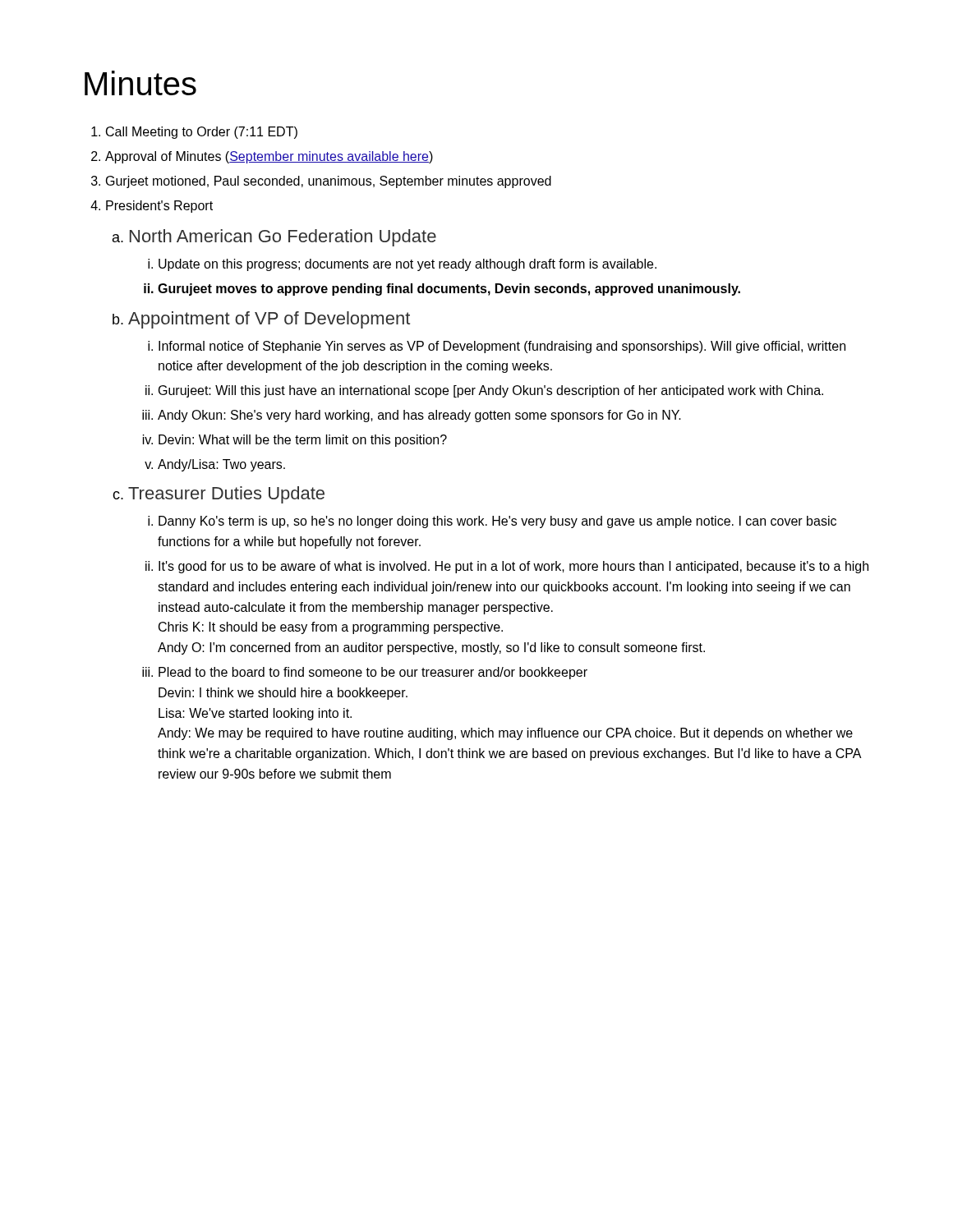The width and height of the screenshot is (953, 1232).
Task: Find the list item that says "President's Report North American Go"
Action: click(x=159, y=207)
